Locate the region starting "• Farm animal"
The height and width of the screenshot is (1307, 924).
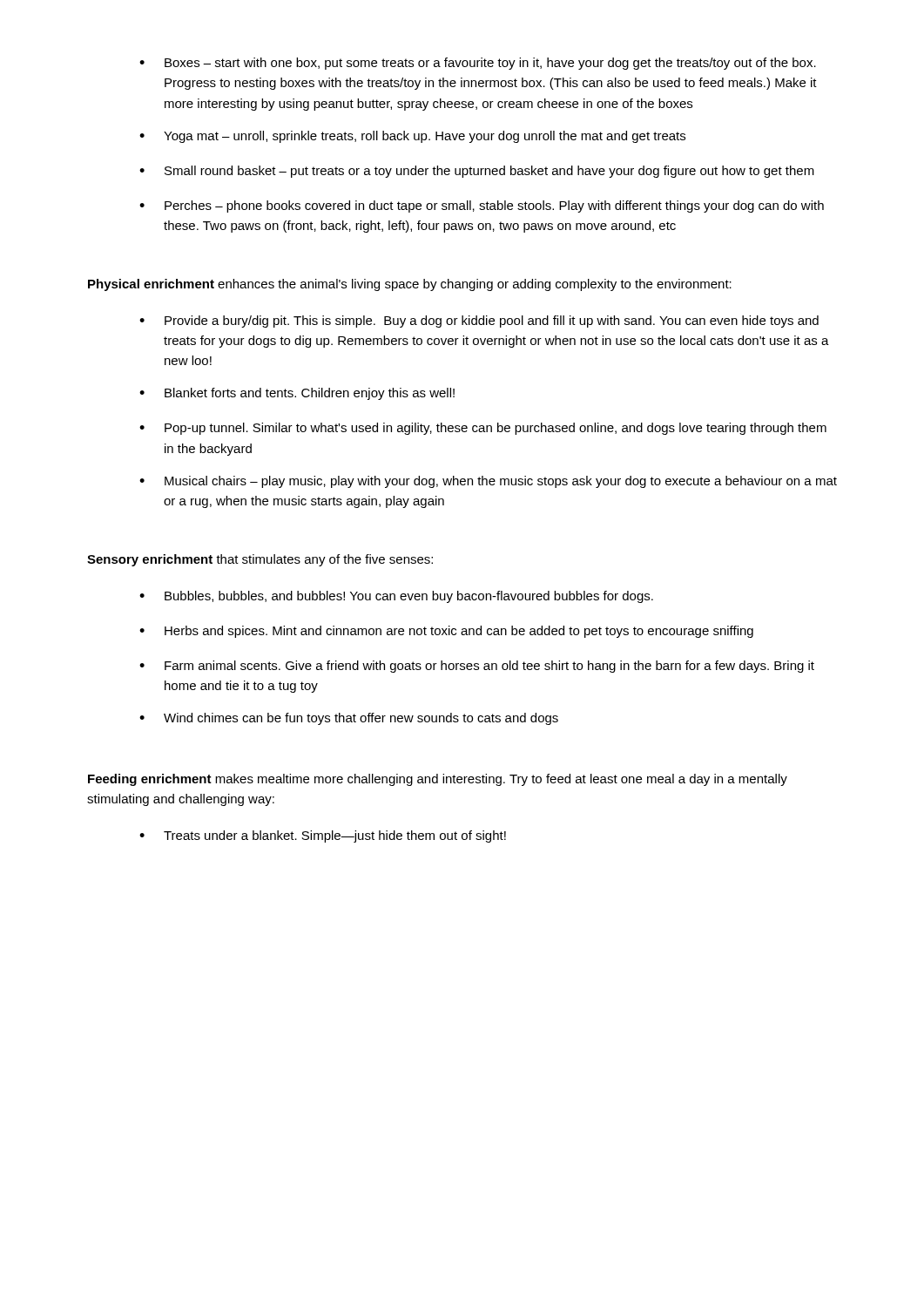coord(488,675)
